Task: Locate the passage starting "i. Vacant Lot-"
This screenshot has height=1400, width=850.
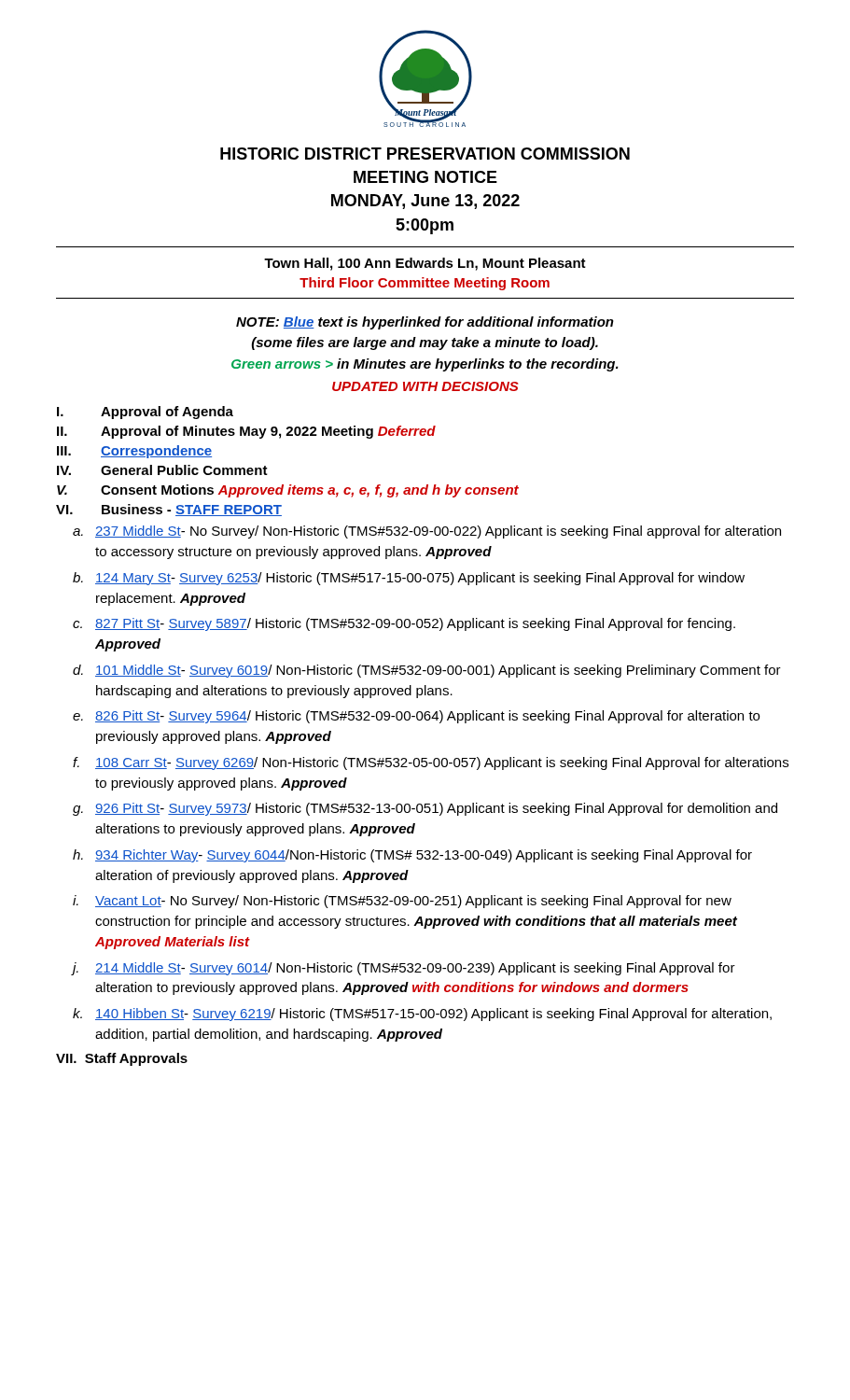Action: pos(433,921)
